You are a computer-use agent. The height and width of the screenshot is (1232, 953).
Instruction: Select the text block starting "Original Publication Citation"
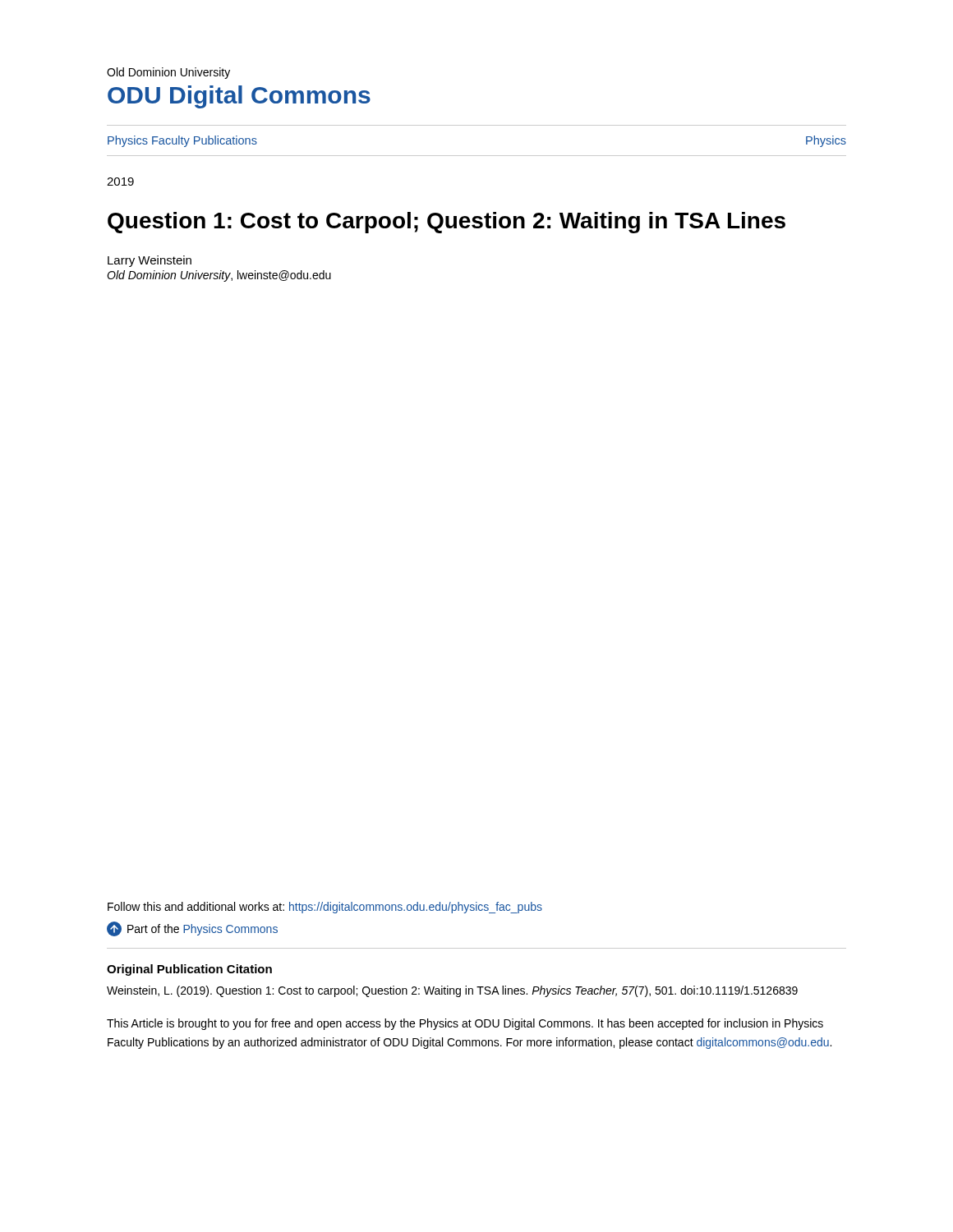[190, 969]
